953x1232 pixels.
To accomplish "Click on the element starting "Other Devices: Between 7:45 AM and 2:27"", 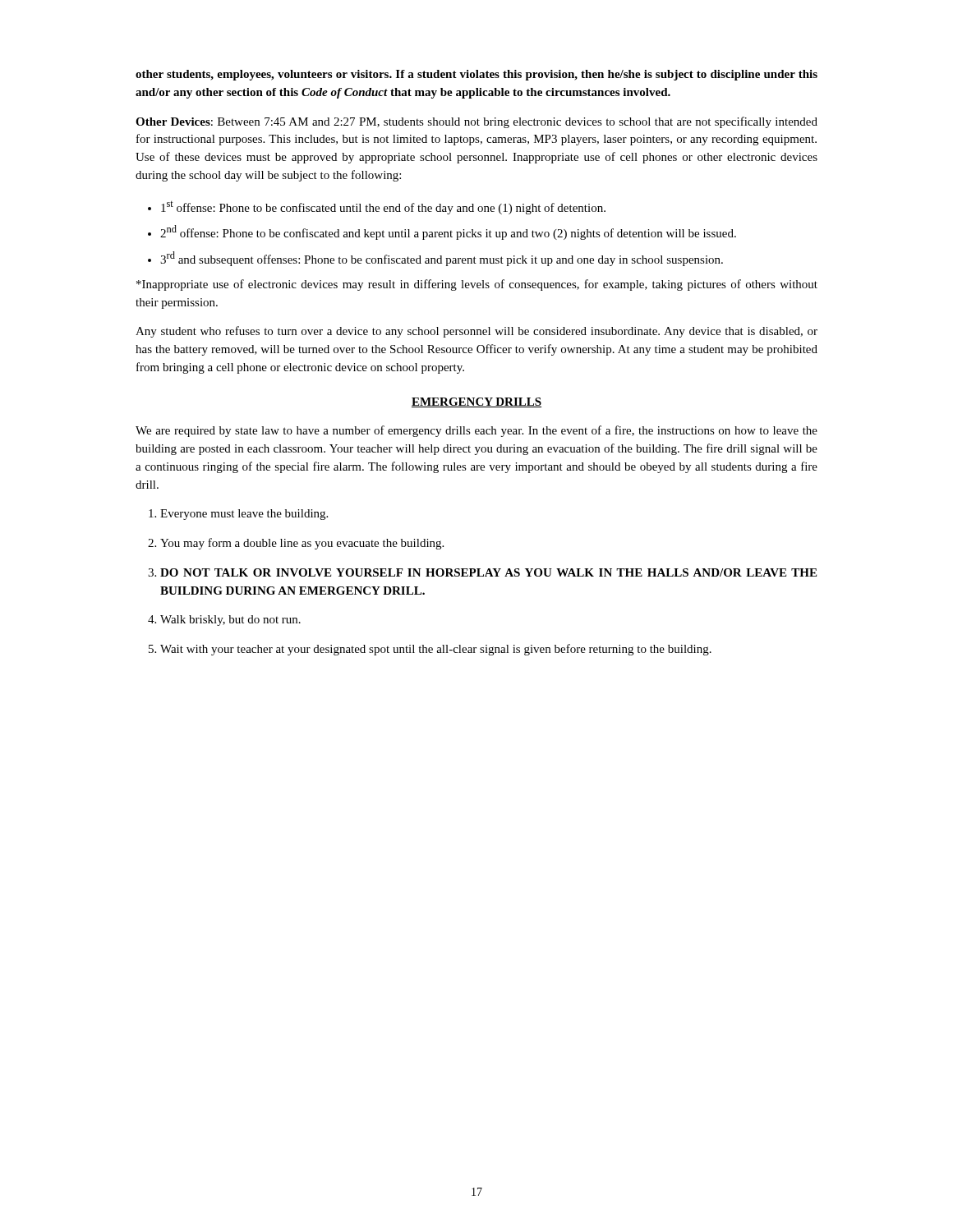I will tap(476, 149).
